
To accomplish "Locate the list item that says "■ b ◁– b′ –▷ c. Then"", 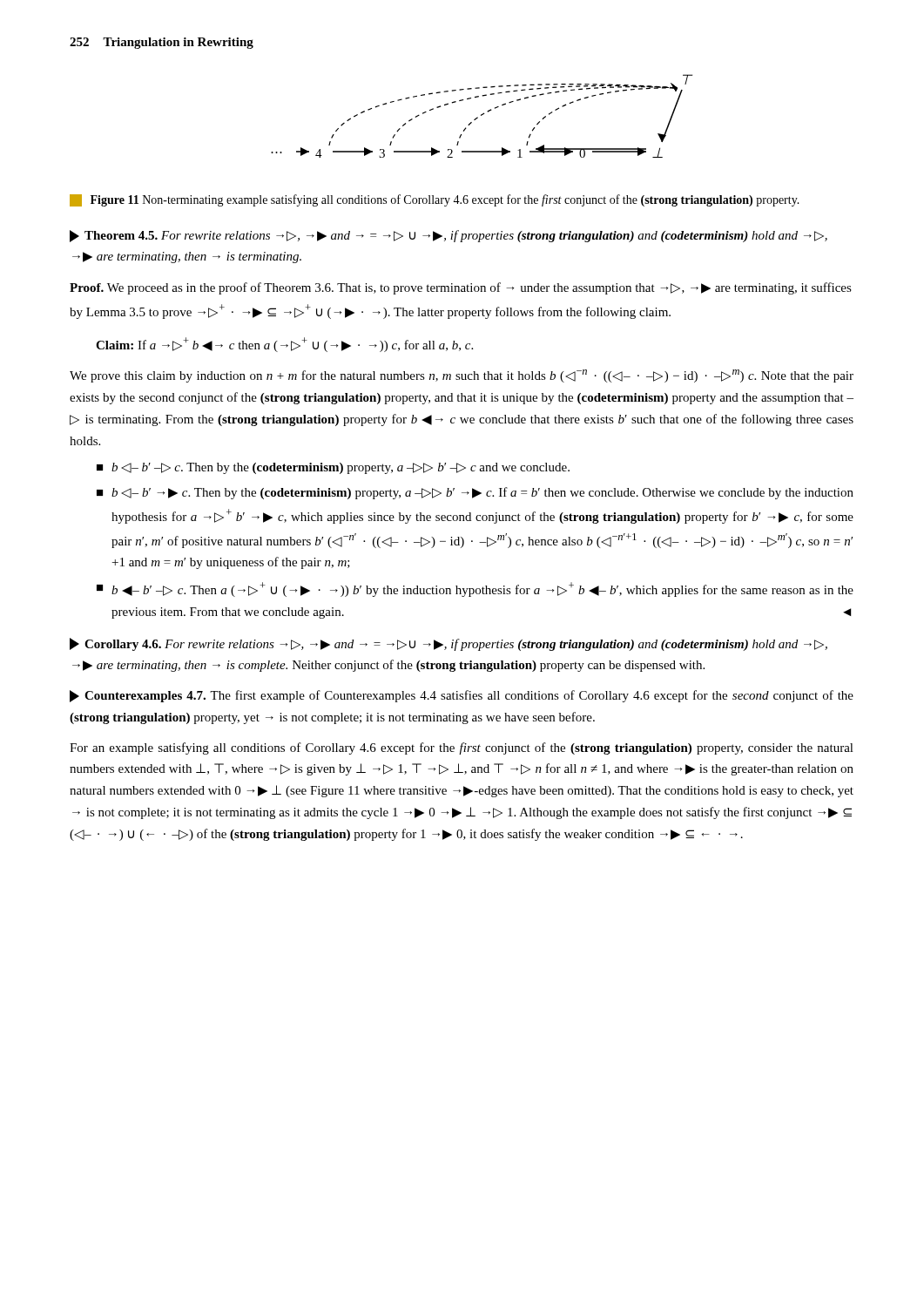I will tap(475, 468).
